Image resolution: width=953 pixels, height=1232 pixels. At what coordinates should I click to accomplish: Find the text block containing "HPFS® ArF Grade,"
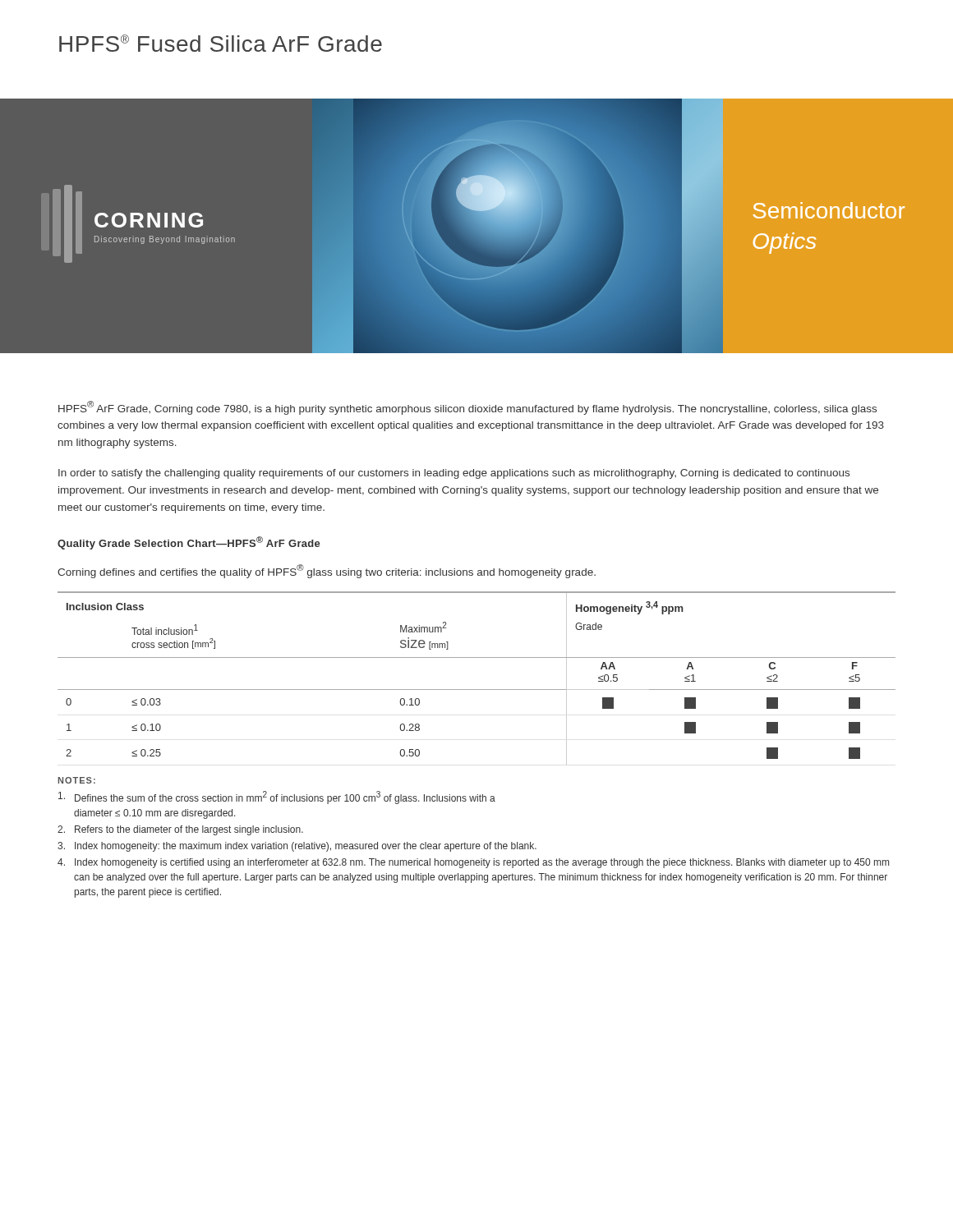click(x=476, y=424)
